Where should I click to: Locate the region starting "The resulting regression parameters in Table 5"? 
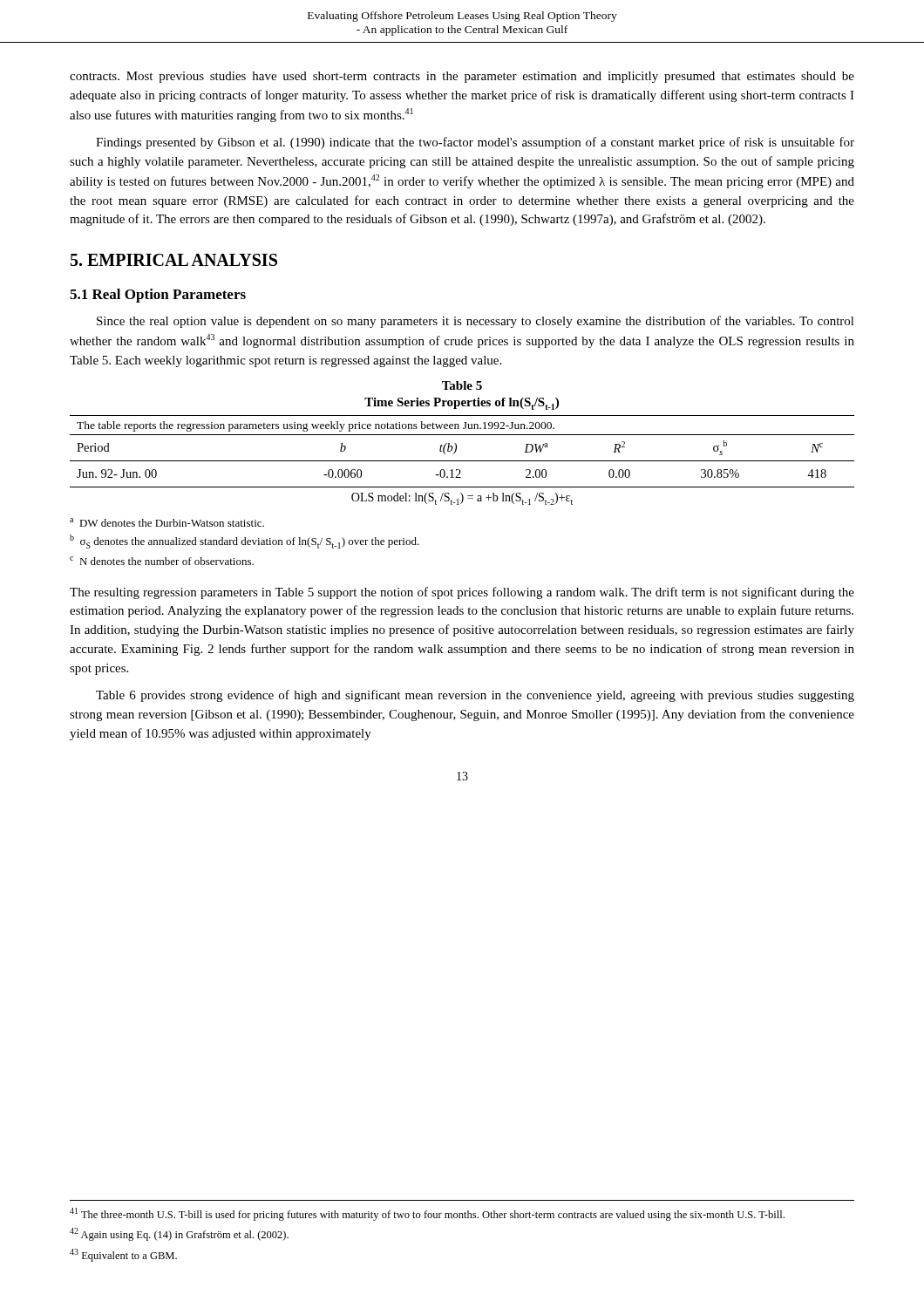tap(462, 630)
